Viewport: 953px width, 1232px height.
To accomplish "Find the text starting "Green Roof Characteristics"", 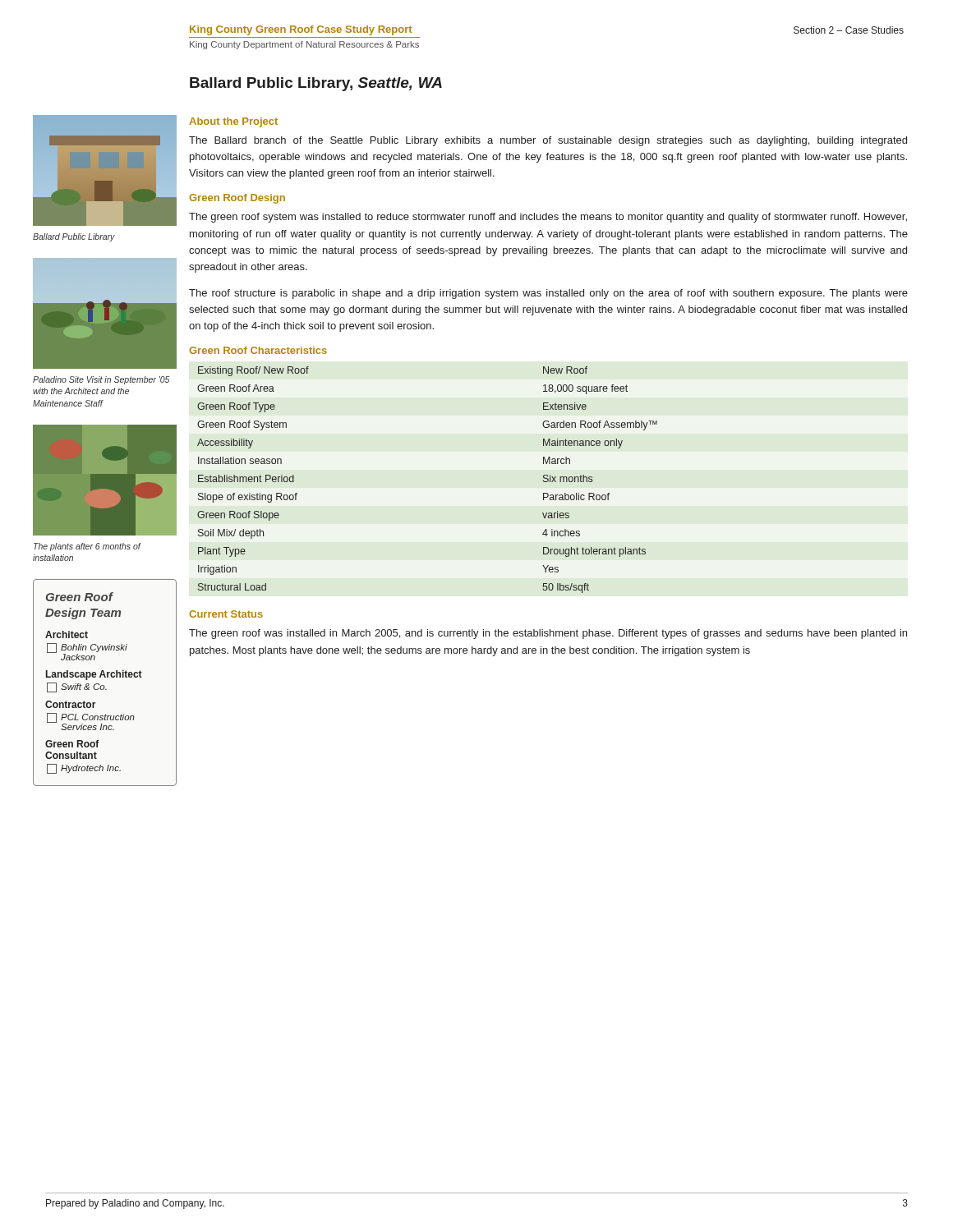I will tap(258, 351).
